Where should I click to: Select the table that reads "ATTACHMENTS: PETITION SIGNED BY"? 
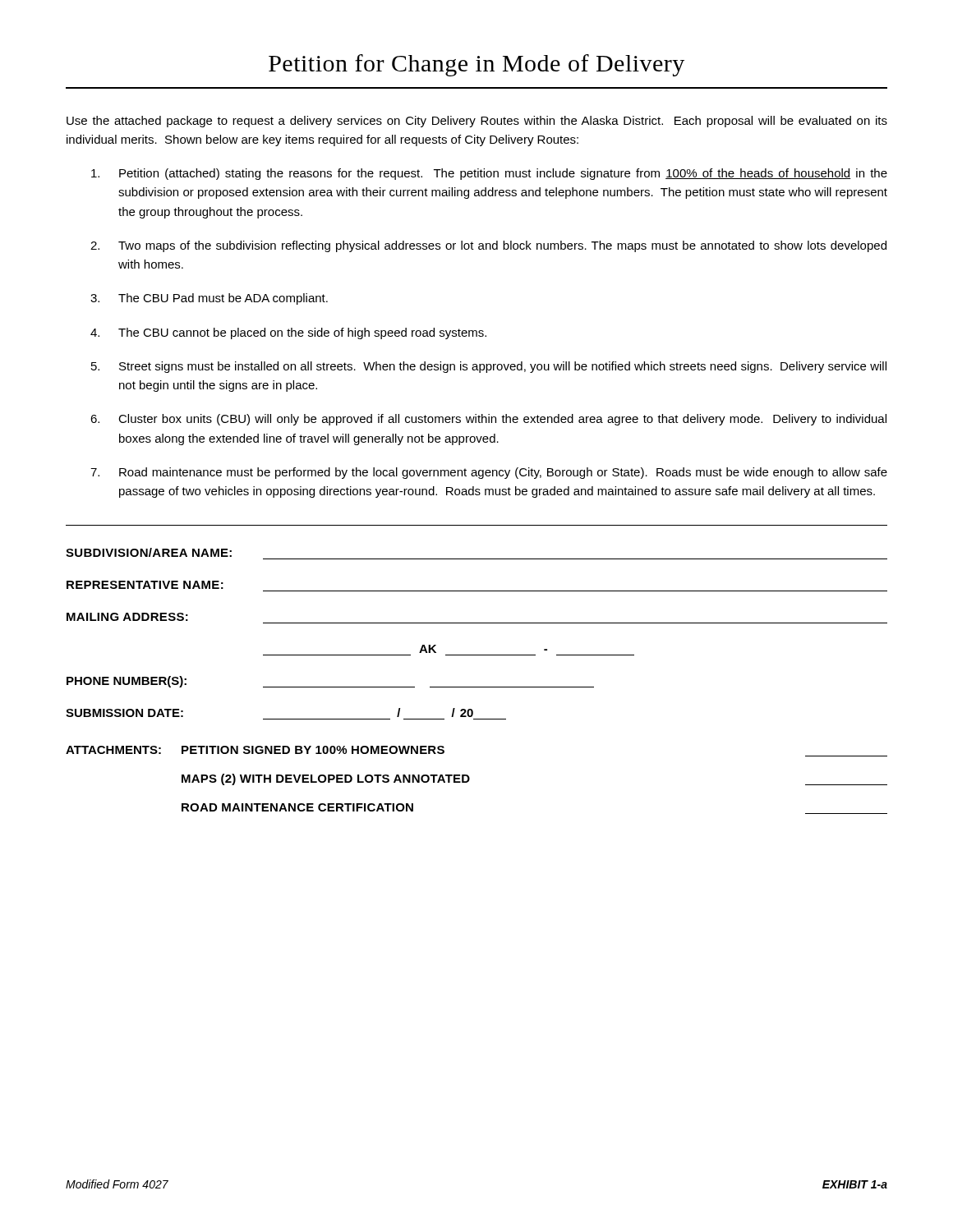coord(476,778)
